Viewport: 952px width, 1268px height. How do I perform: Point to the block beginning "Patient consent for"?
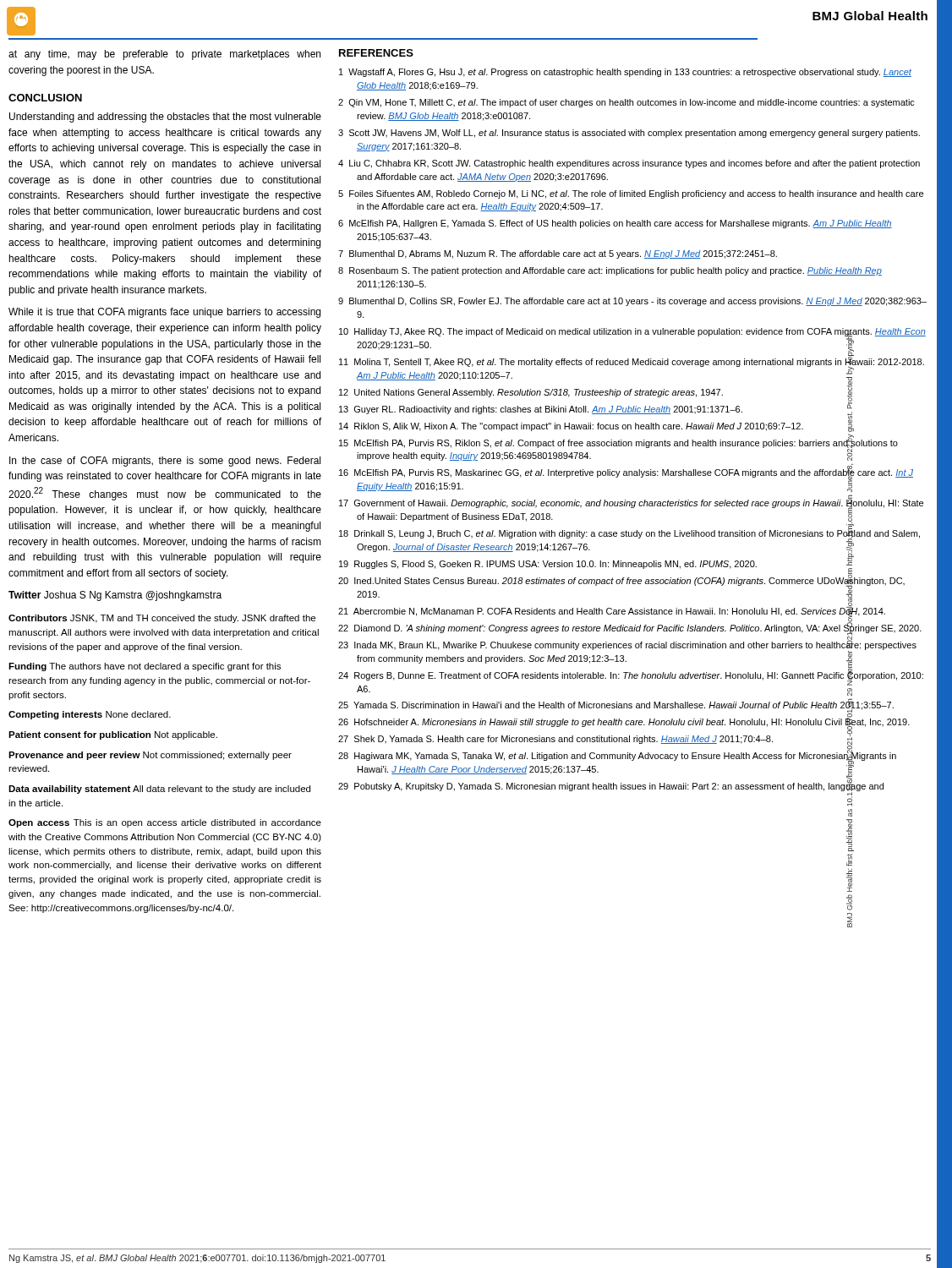coord(113,735)
